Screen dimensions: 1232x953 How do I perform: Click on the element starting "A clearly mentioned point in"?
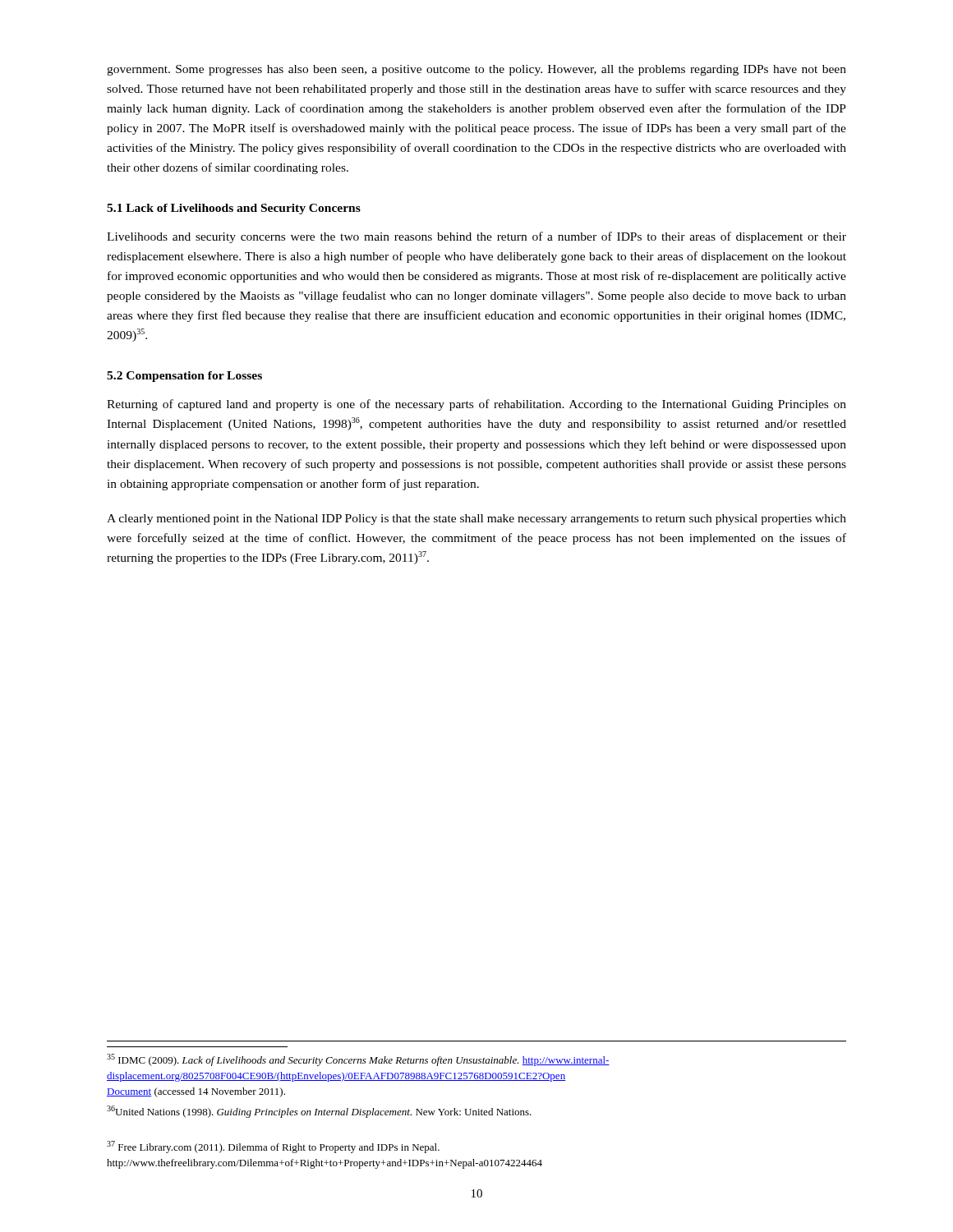[476, 537]
